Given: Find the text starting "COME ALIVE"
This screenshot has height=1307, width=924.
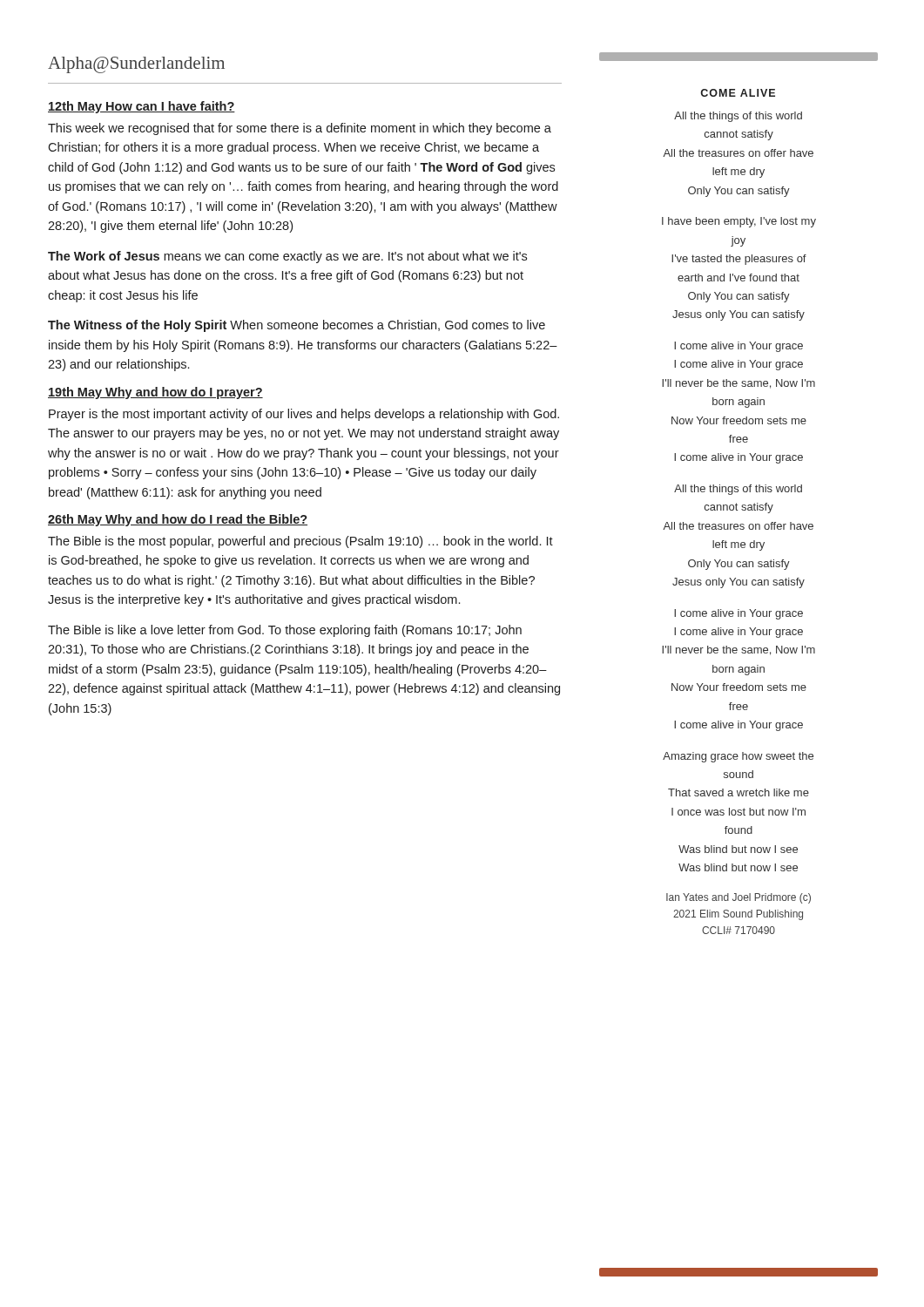Looking at the screenshot, I should 738,92.
